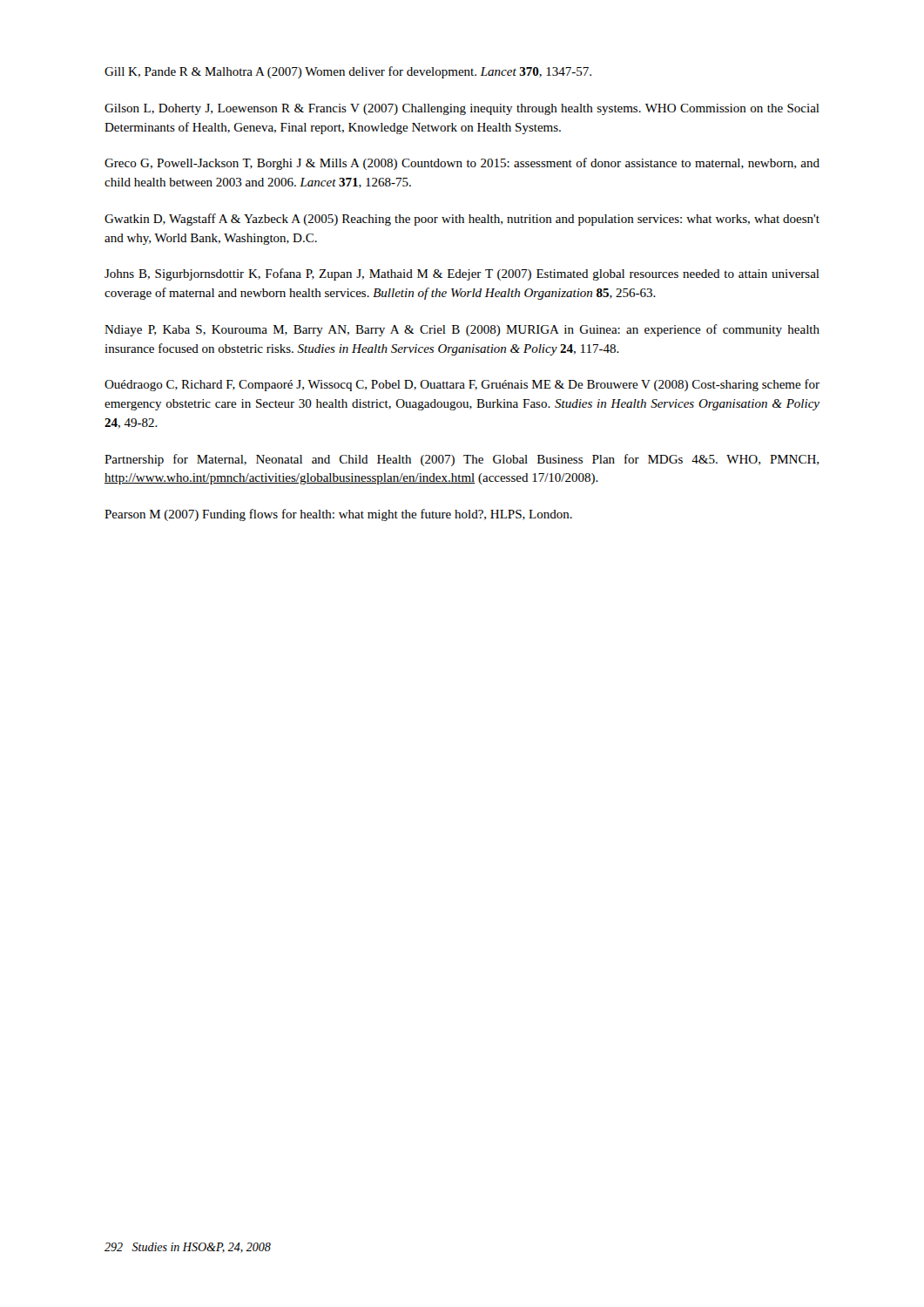Select the list item with the text "Greco G, Powell-Jackson T,"

[462, 173]
